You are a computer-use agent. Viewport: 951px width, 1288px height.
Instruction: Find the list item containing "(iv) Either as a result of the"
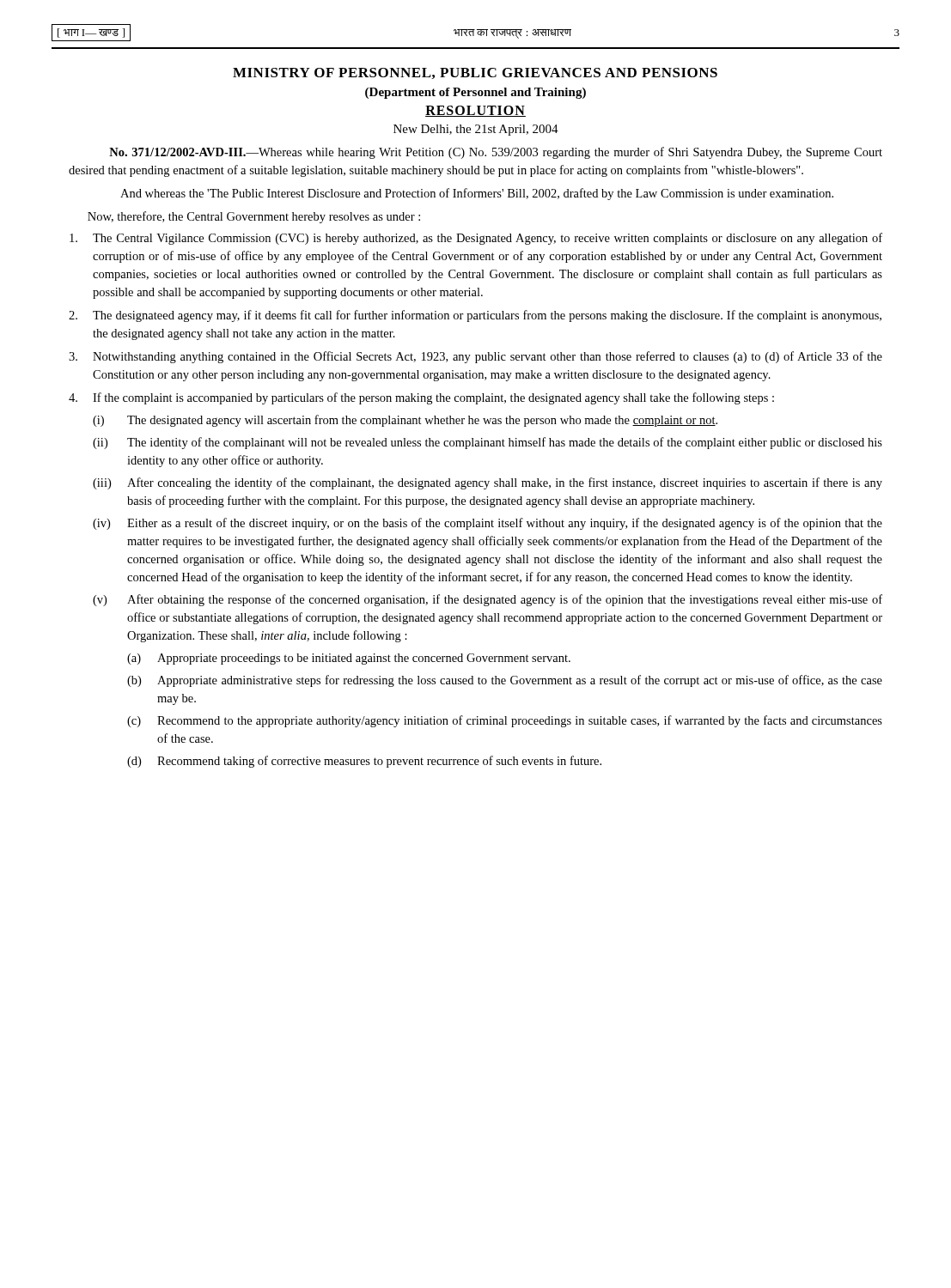[488, 551]
